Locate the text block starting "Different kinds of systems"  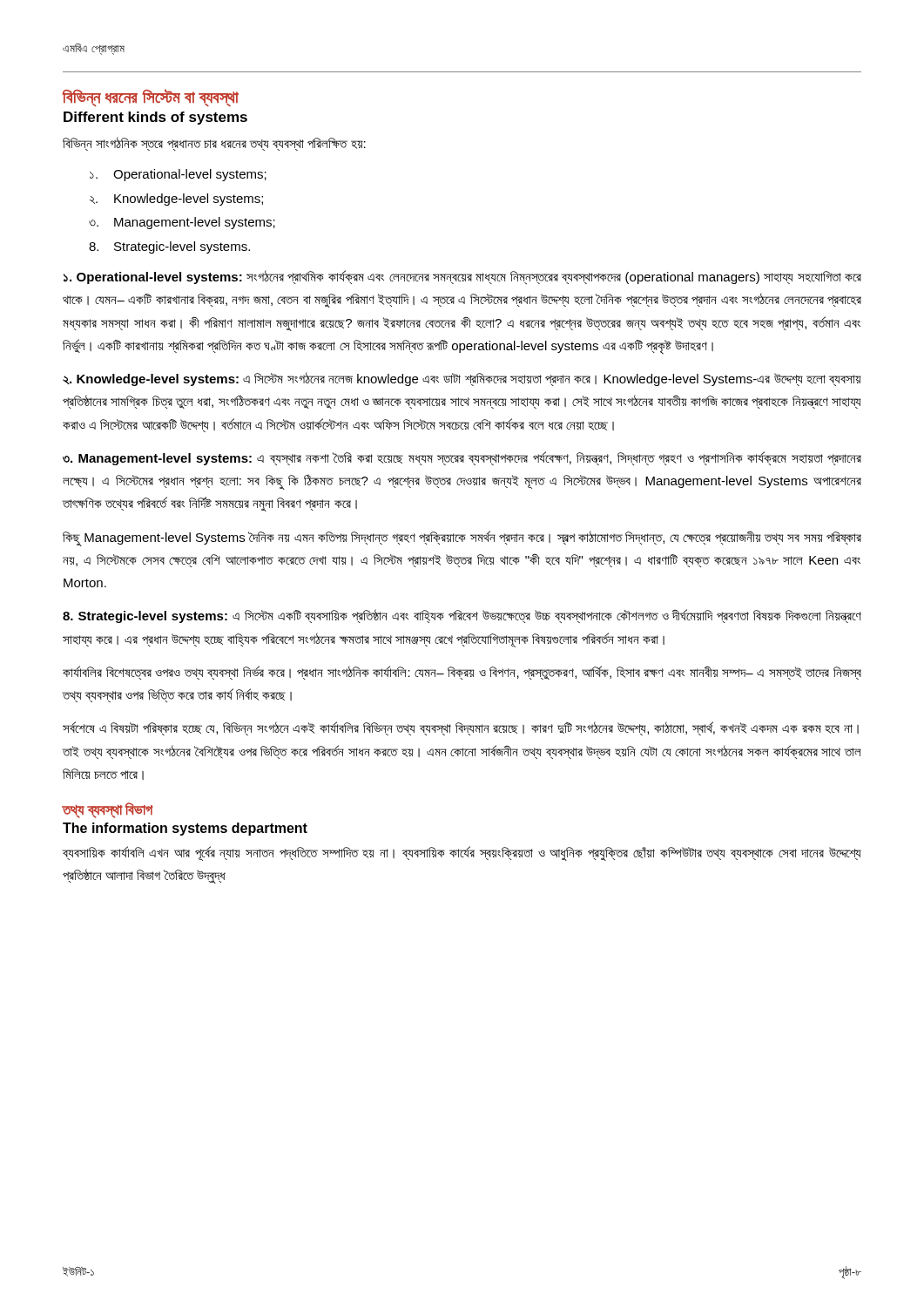coord(155,117)
